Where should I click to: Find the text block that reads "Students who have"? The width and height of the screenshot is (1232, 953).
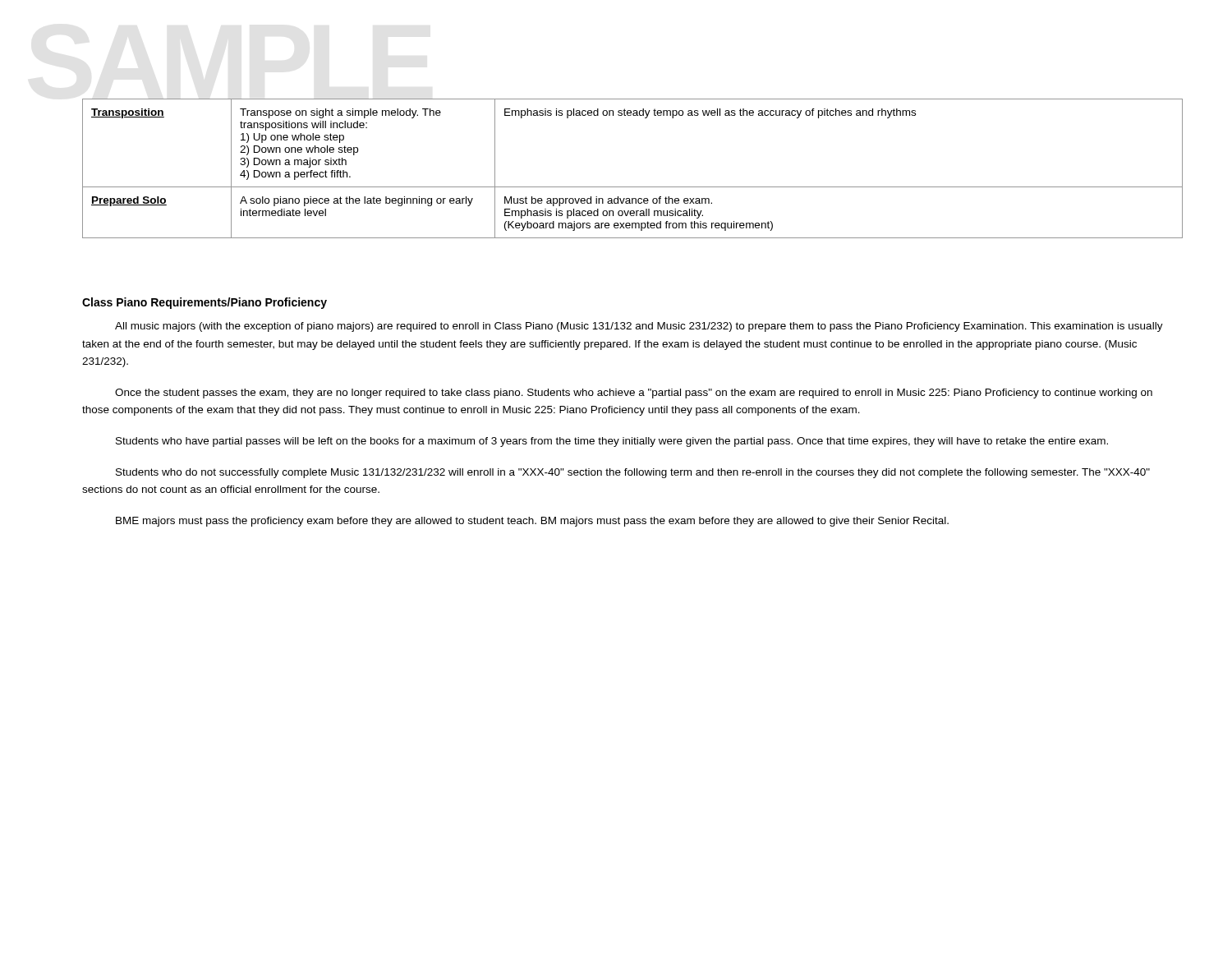click(612, 441)
